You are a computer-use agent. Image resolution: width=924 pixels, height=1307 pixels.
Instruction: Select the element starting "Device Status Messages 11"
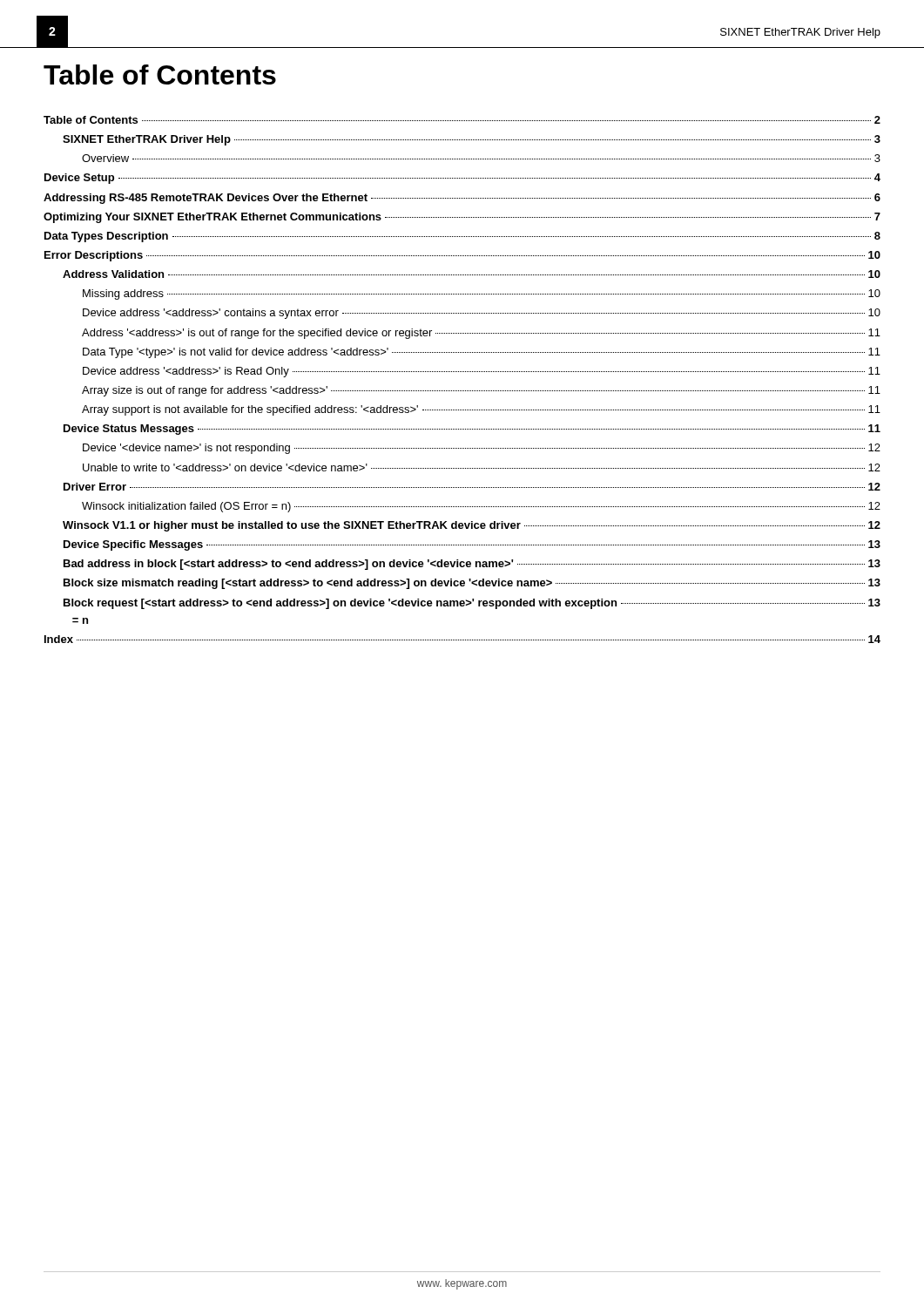click(x=472, y=429)
